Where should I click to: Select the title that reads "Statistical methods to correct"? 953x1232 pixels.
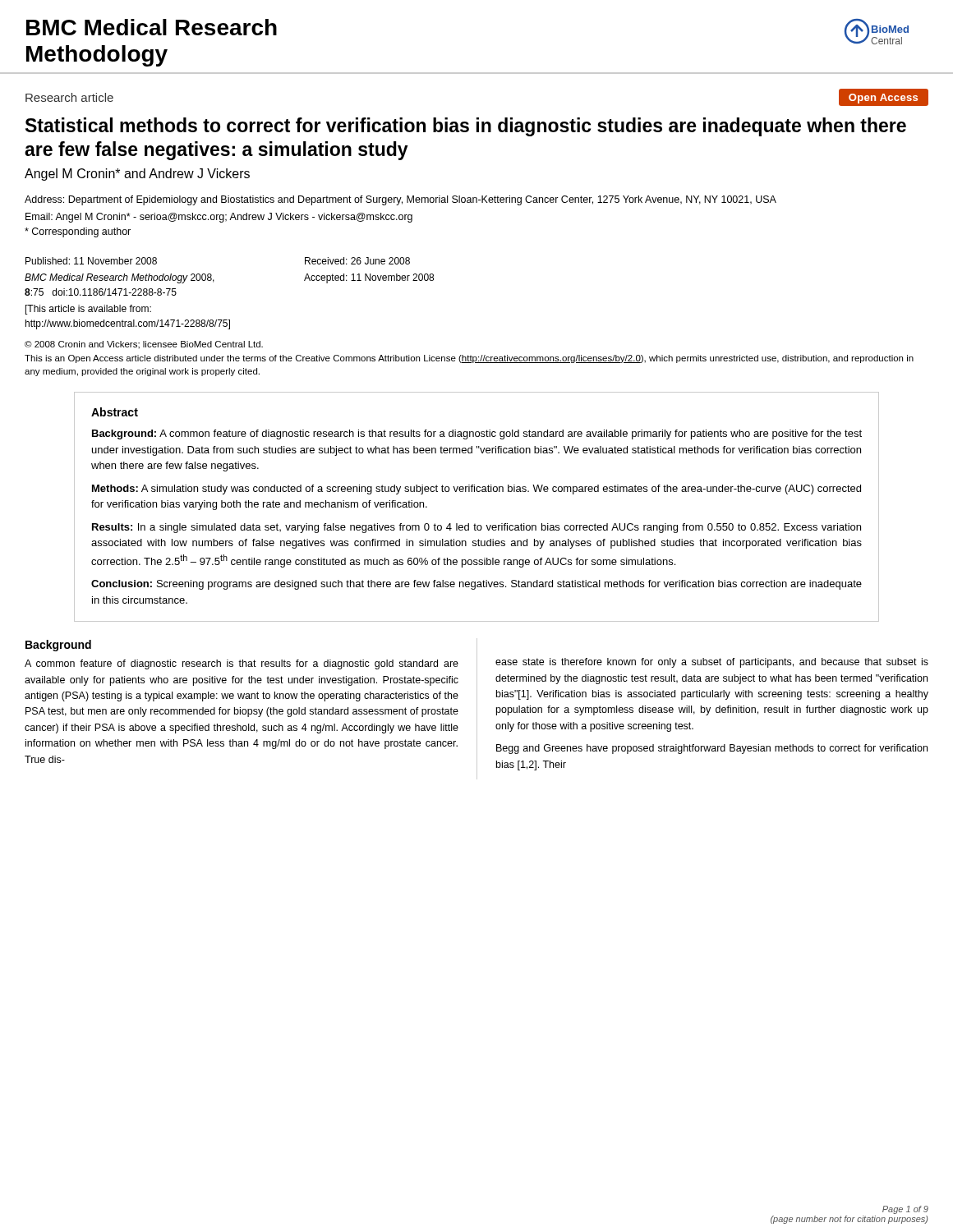tap(466, 137)
